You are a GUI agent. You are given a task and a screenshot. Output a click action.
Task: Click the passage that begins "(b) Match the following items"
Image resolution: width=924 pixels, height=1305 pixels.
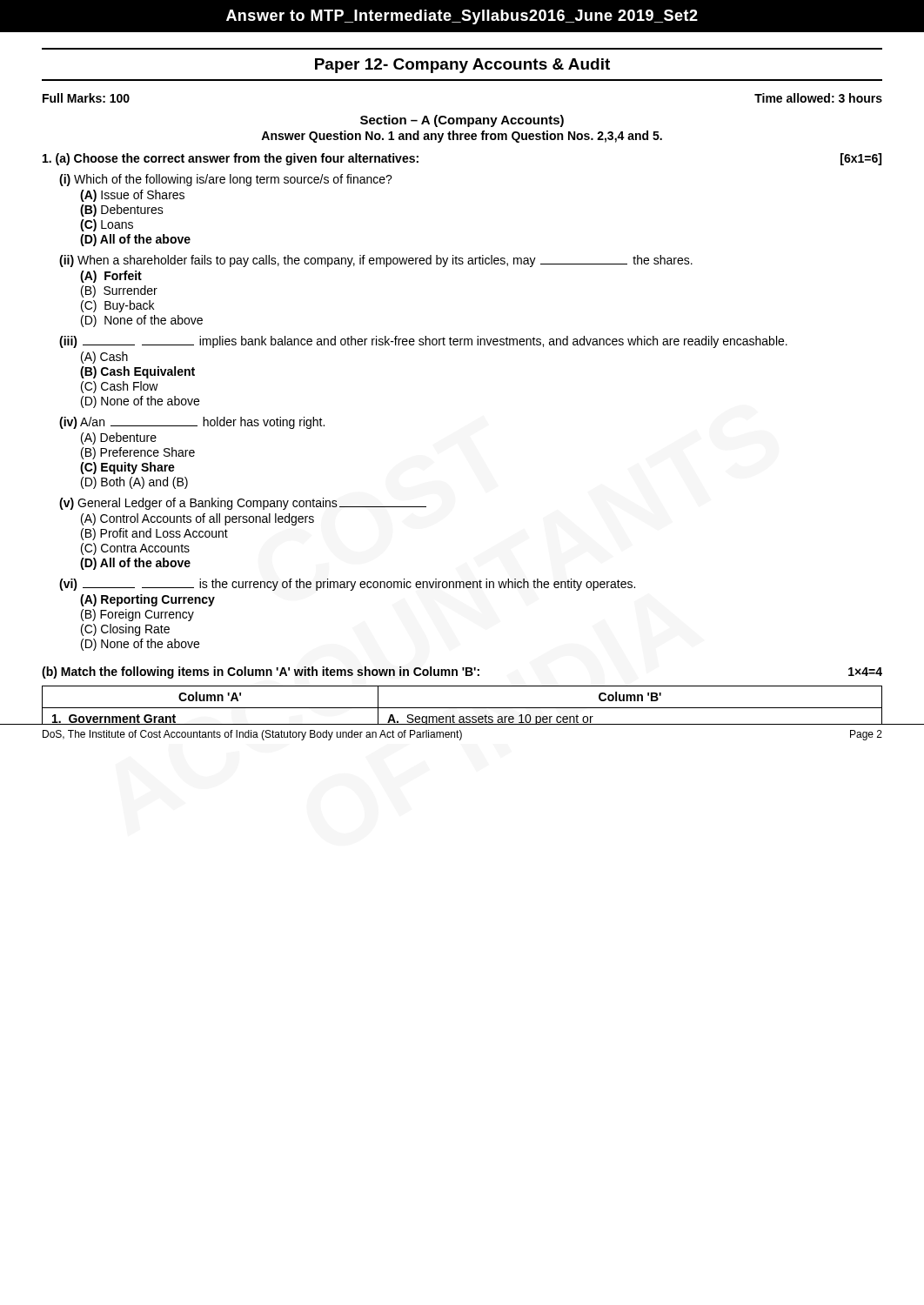tap(462, 672)
